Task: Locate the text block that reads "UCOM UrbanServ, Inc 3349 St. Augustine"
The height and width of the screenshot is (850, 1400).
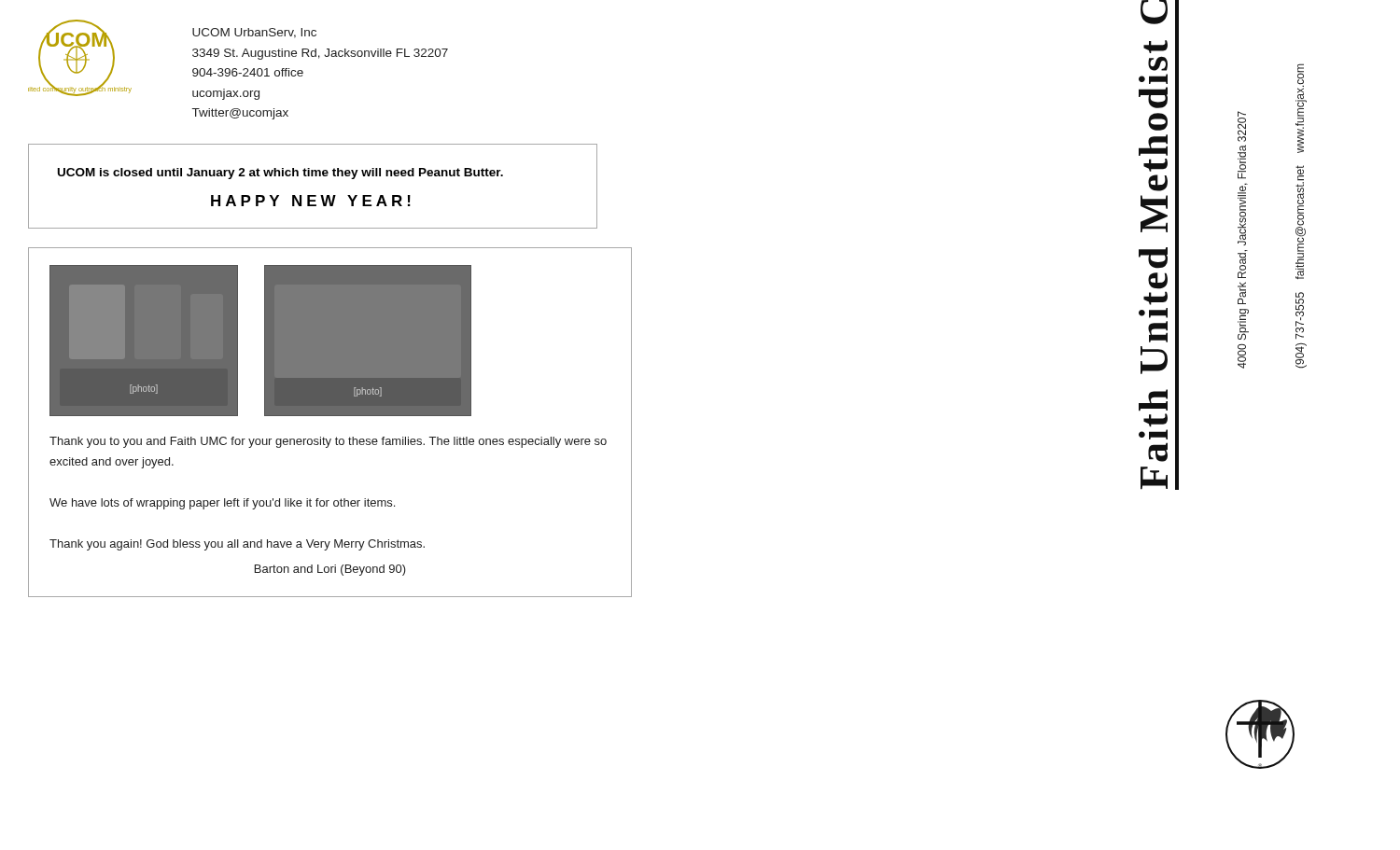Action: point(254,33)
